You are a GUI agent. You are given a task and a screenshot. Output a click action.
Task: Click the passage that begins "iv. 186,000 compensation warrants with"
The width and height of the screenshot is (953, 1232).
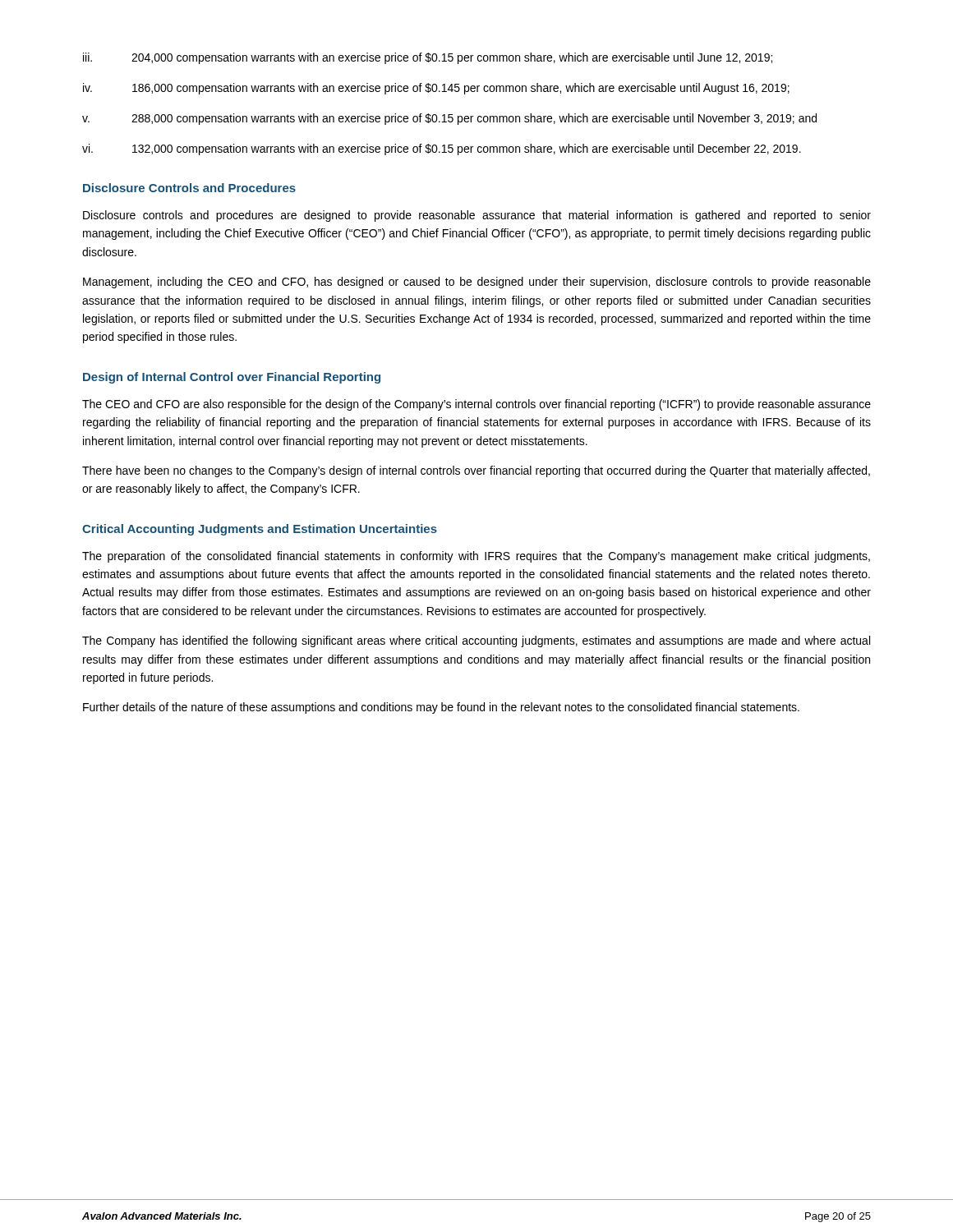coord(476,88)
